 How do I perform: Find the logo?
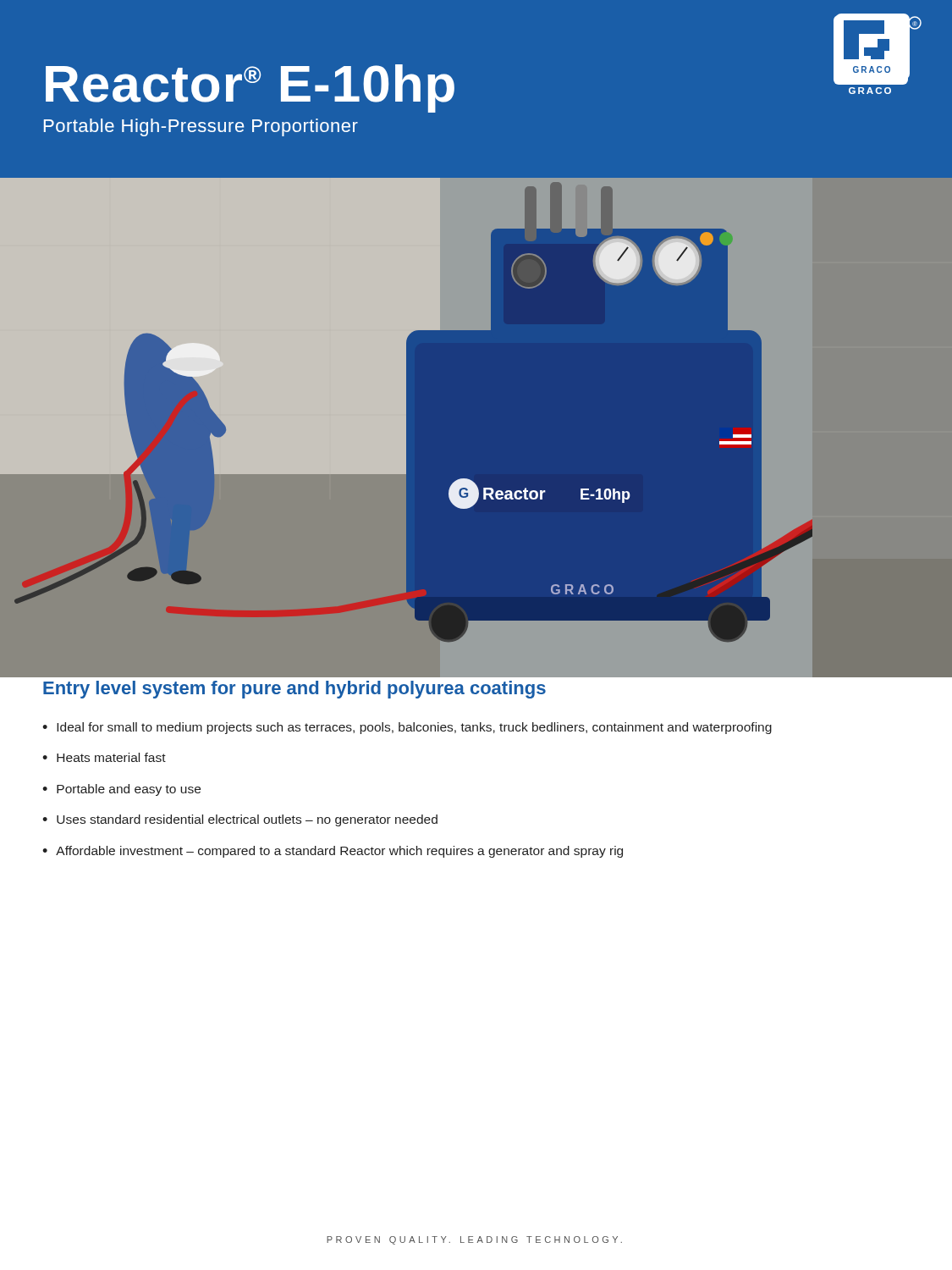880,49
